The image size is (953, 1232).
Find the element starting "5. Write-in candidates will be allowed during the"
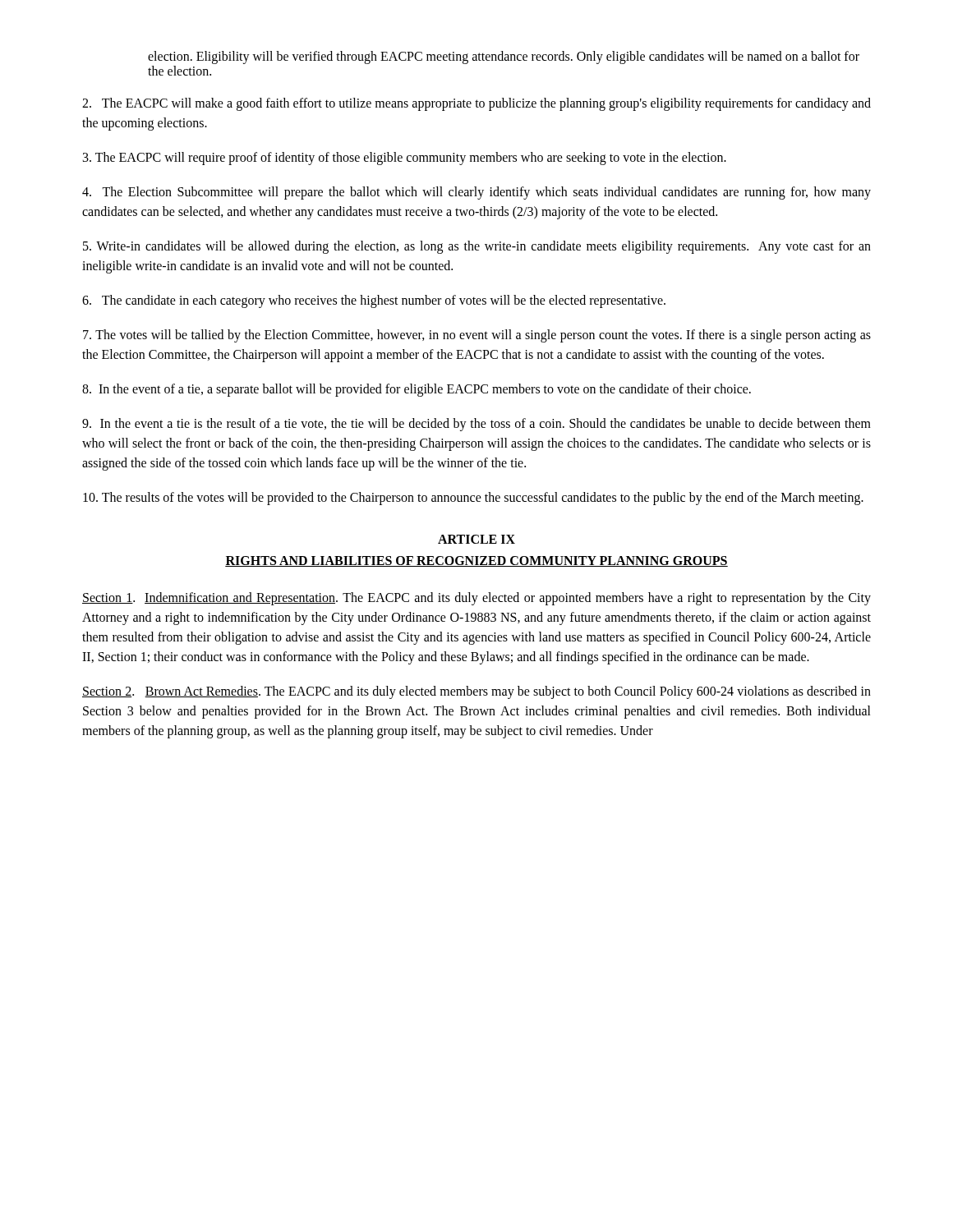476,256
